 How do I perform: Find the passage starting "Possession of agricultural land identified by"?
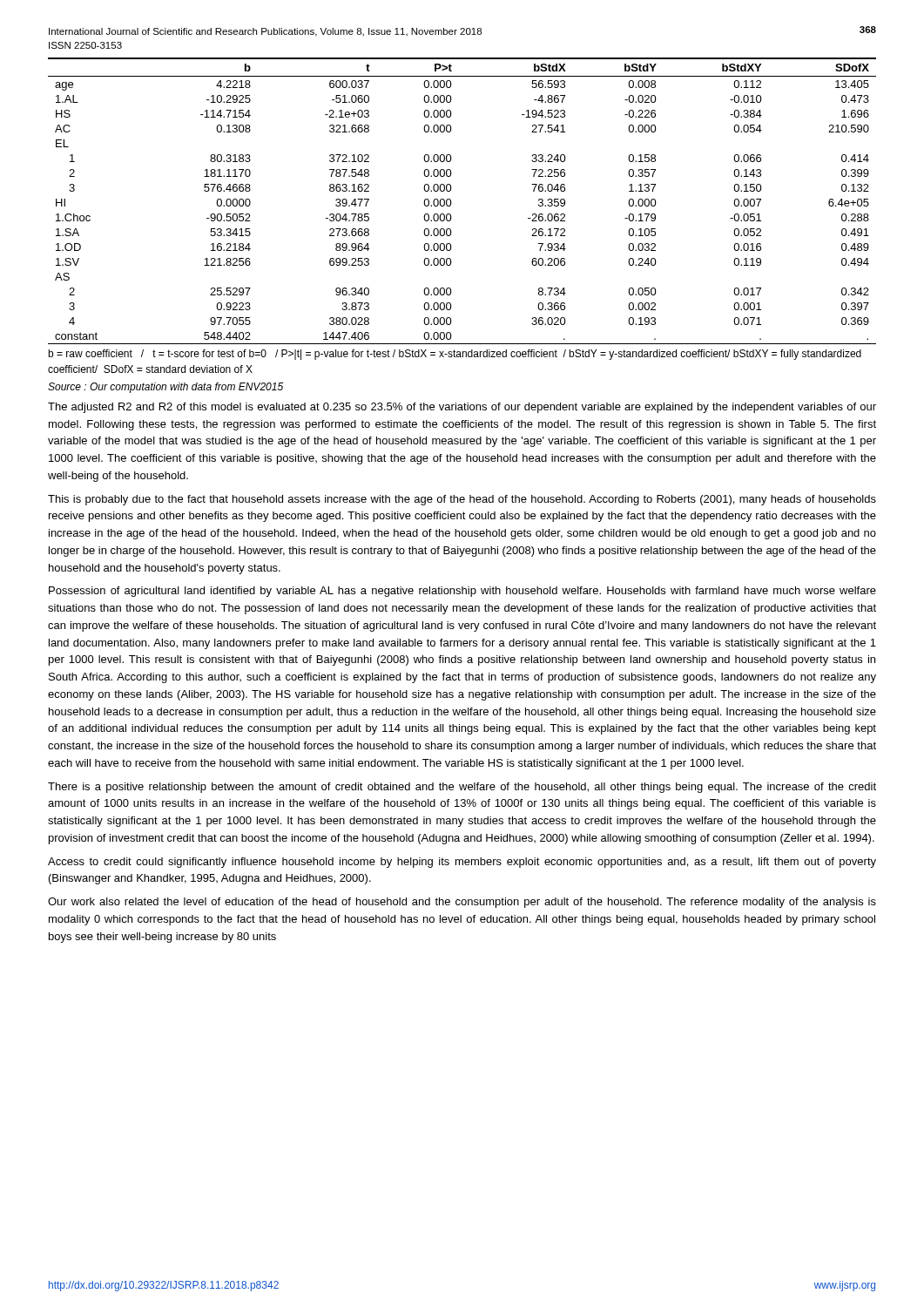pos(462,677)
